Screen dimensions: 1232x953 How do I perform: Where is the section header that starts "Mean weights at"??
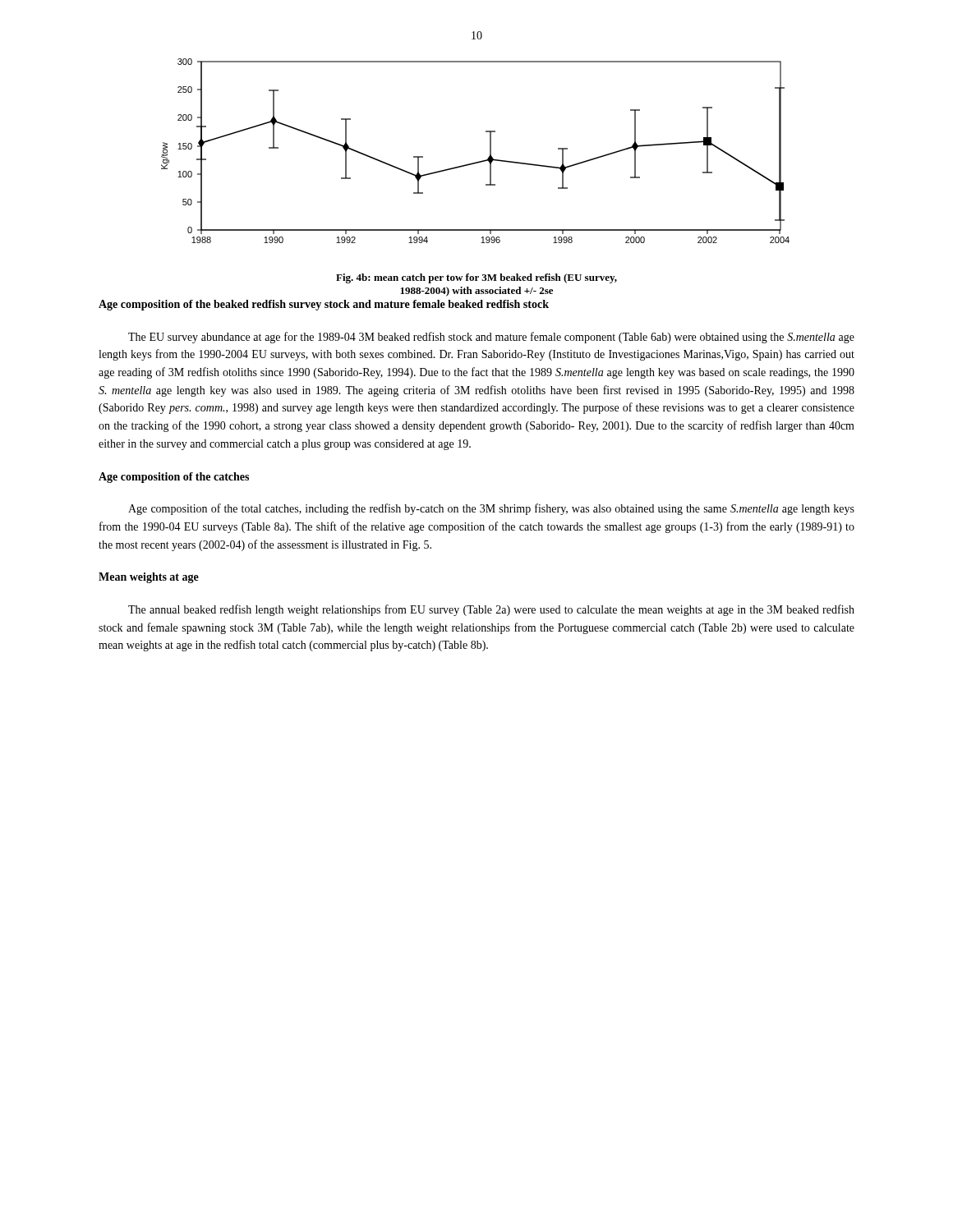click(x=149, y=577)
